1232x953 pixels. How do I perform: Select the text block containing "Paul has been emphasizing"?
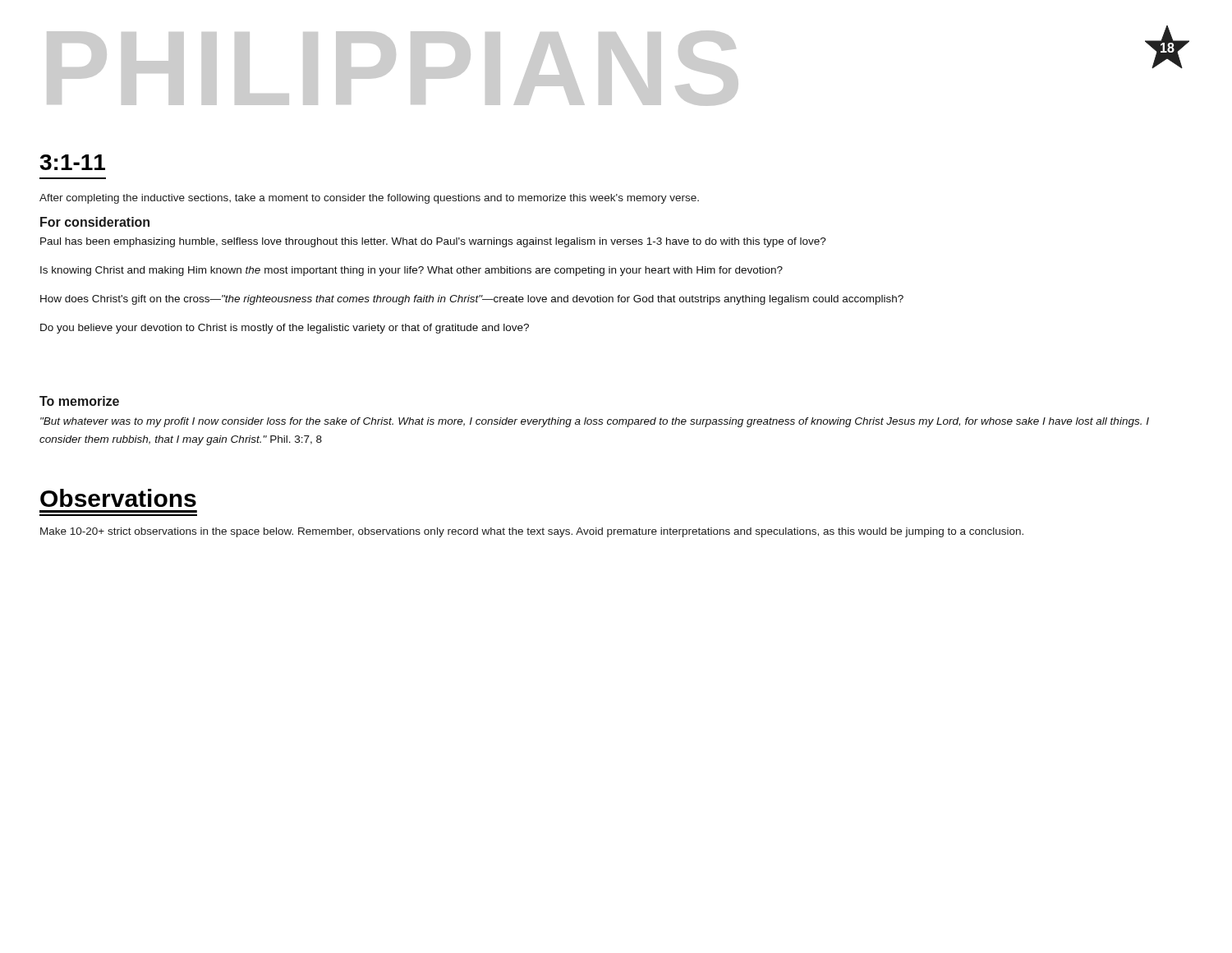point(433,241)
